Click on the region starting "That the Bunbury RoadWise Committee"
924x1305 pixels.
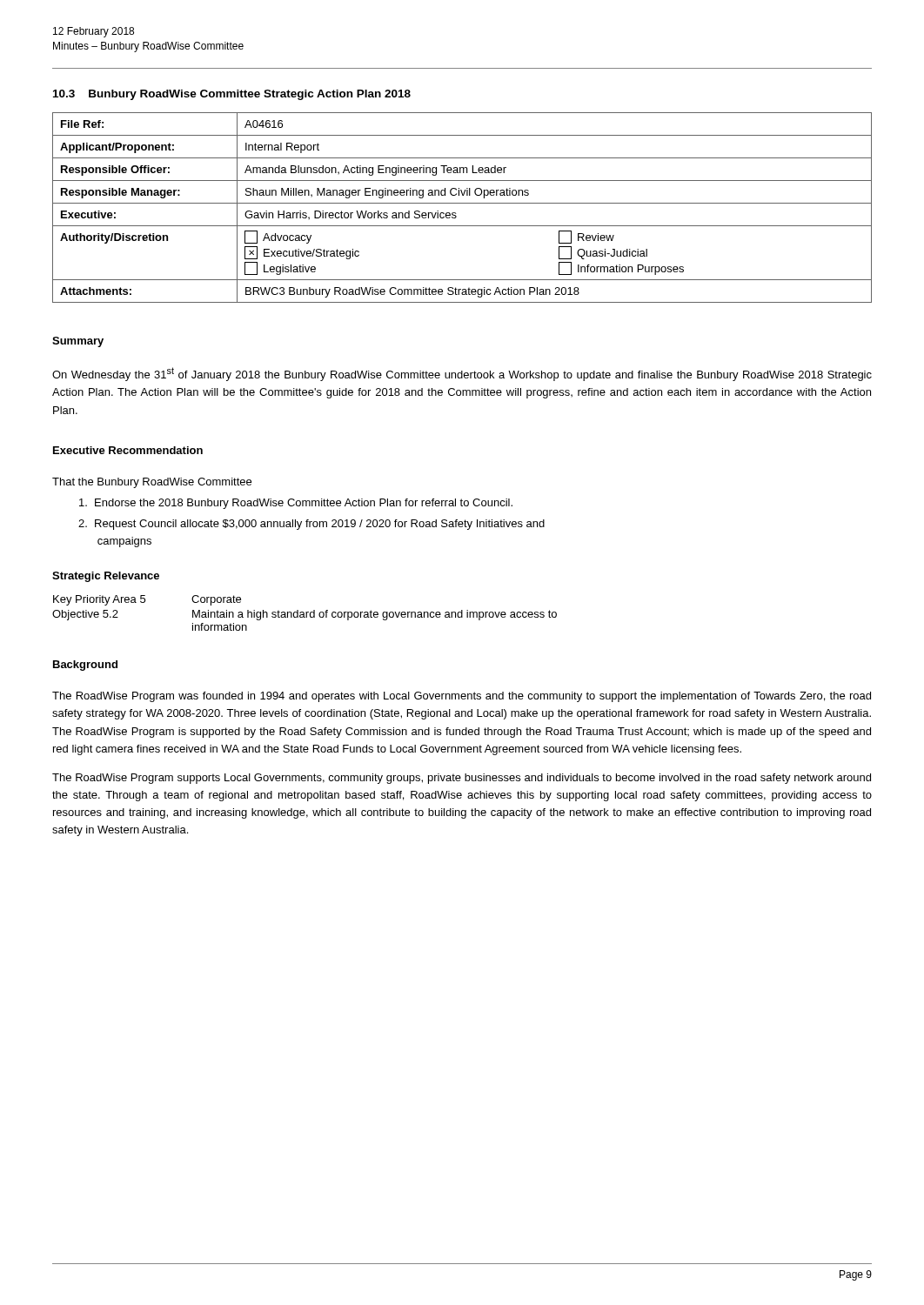[152, 483]
